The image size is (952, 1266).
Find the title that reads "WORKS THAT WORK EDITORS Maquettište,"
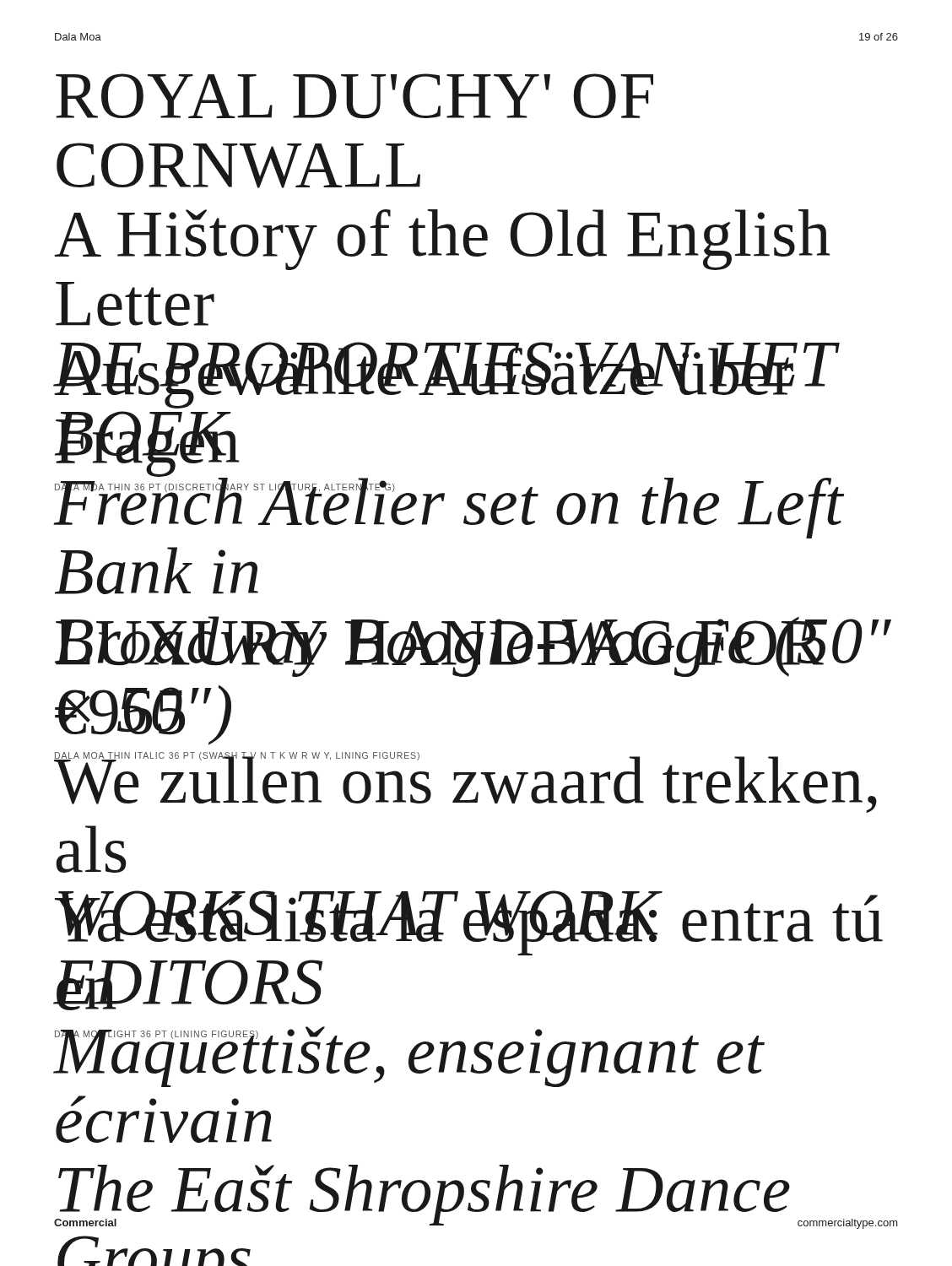(x=476, y=1072)
